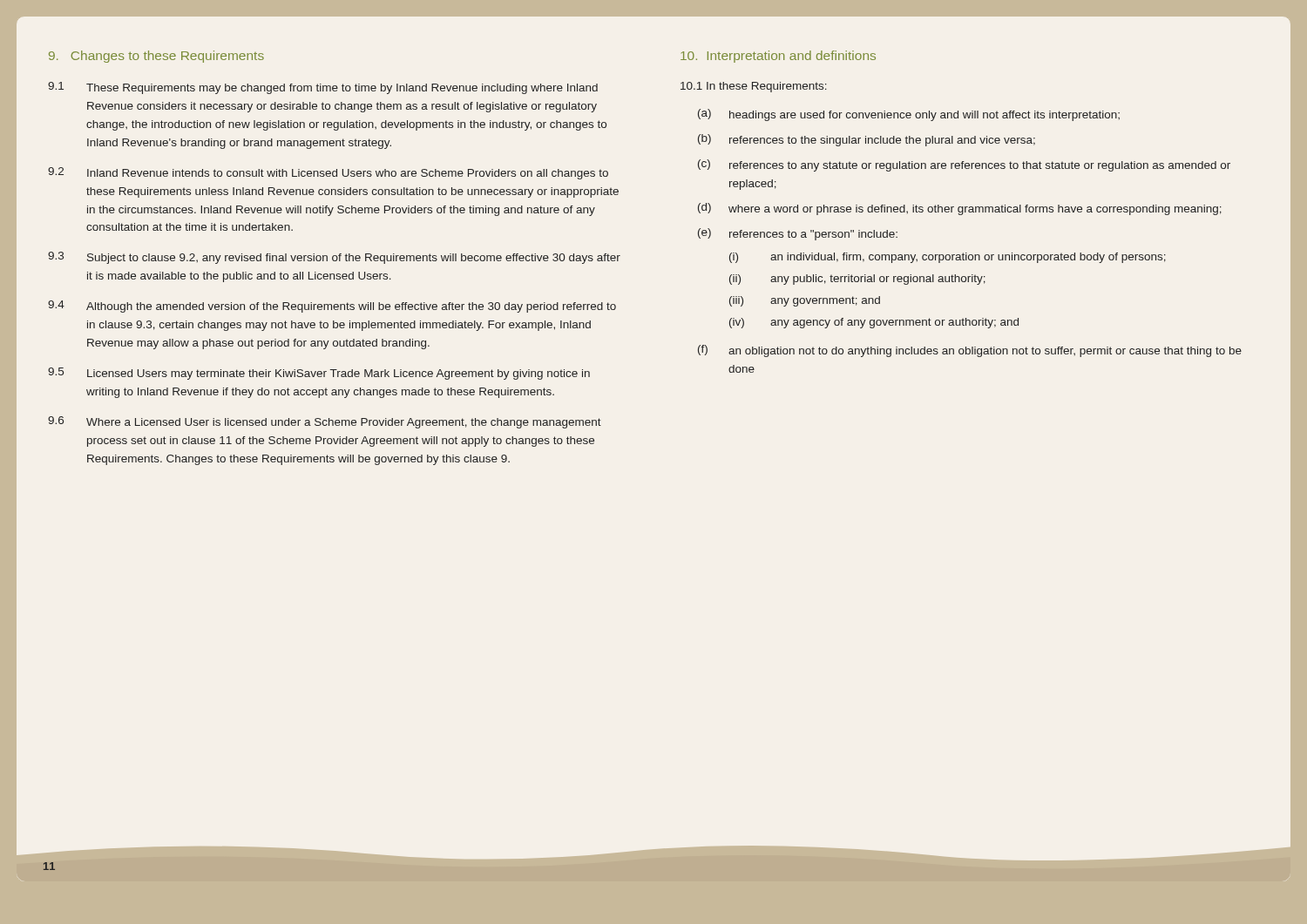
Task: Click the passage that begins "(b) references to the singular include"
Action: click(866, 140)
